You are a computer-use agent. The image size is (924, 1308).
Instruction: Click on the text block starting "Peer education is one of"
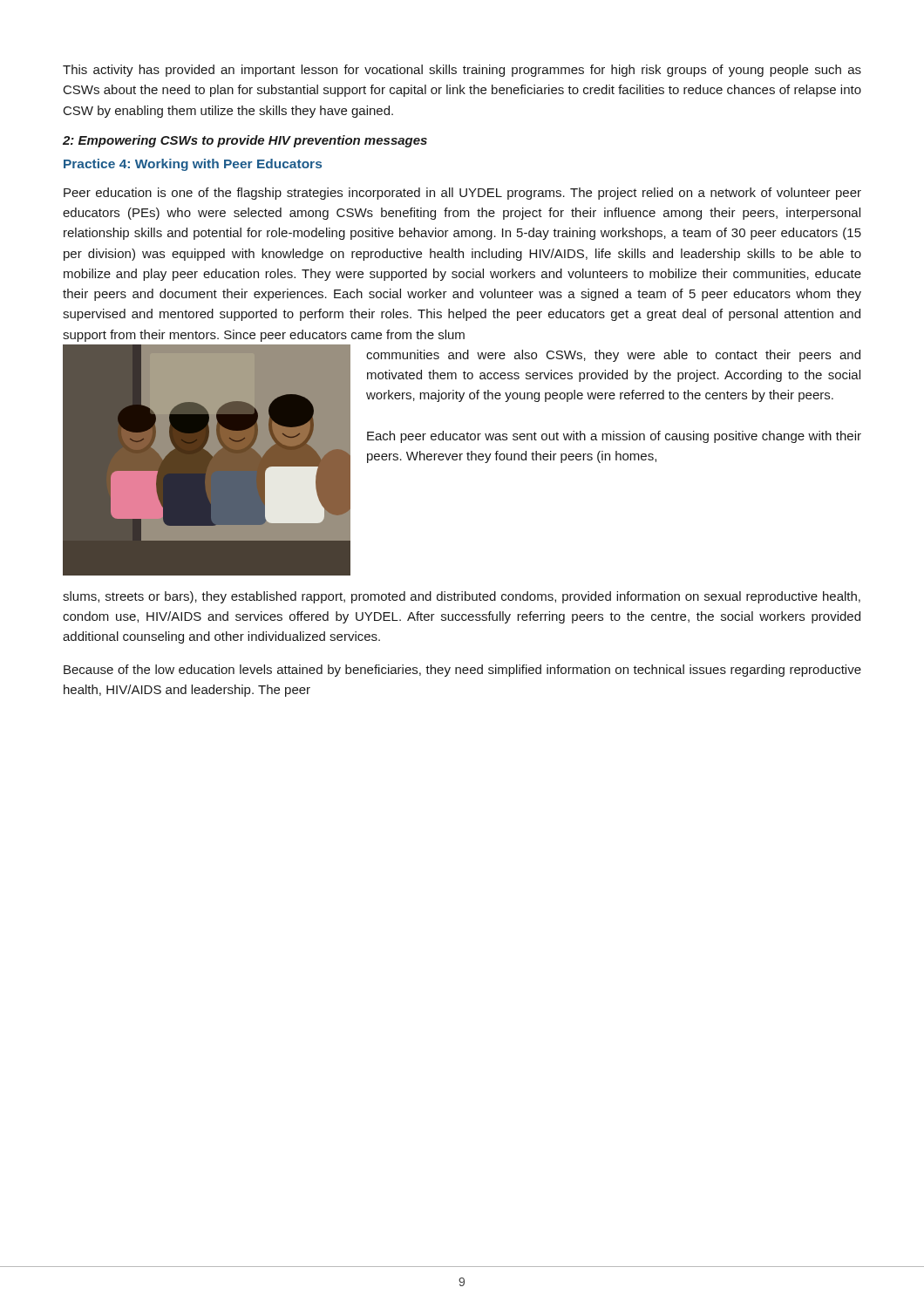pyautogui.click(x=462, y=263)
